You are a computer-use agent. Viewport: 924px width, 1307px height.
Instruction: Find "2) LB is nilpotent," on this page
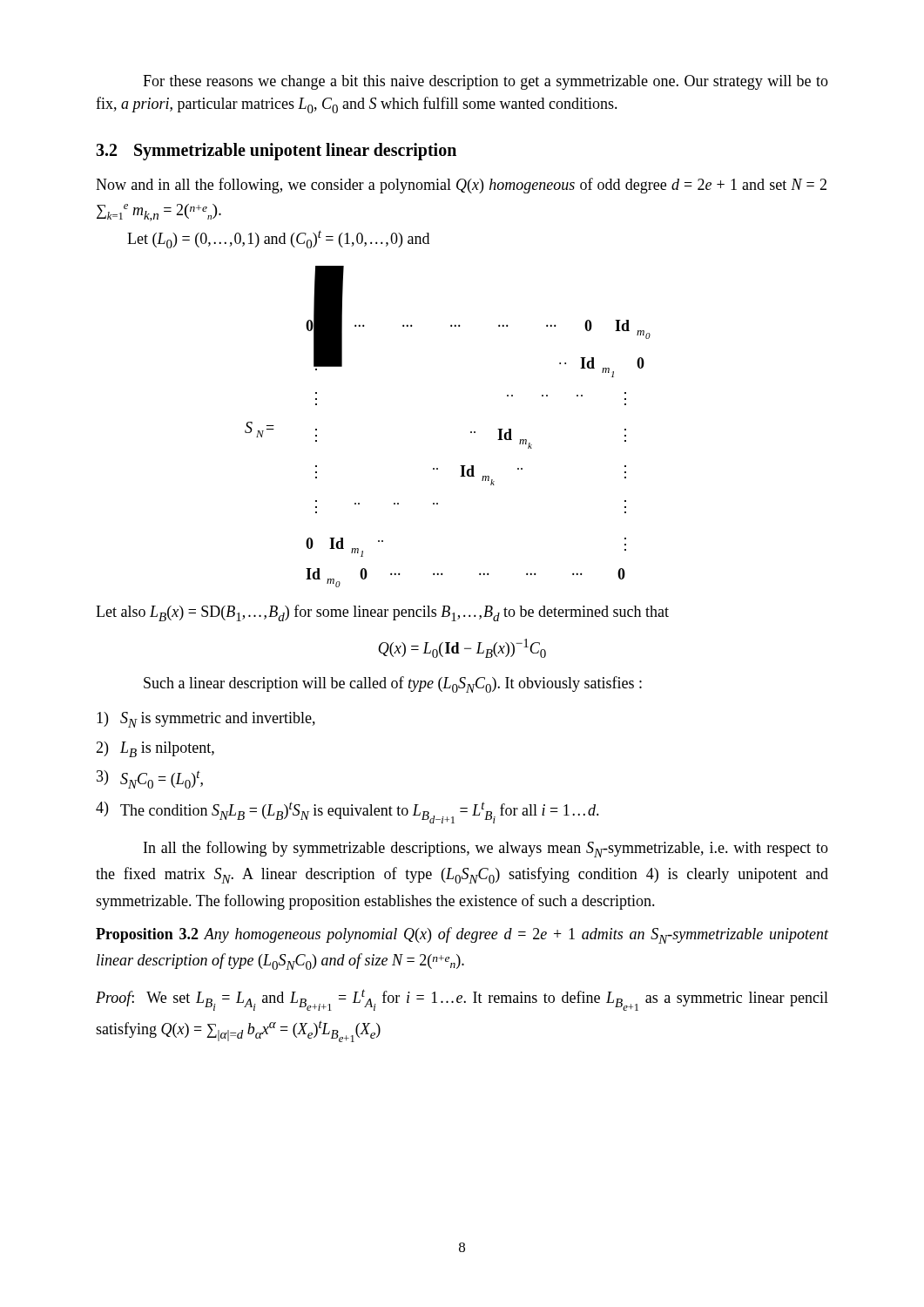pyautogui.click(x=155, y=749)
